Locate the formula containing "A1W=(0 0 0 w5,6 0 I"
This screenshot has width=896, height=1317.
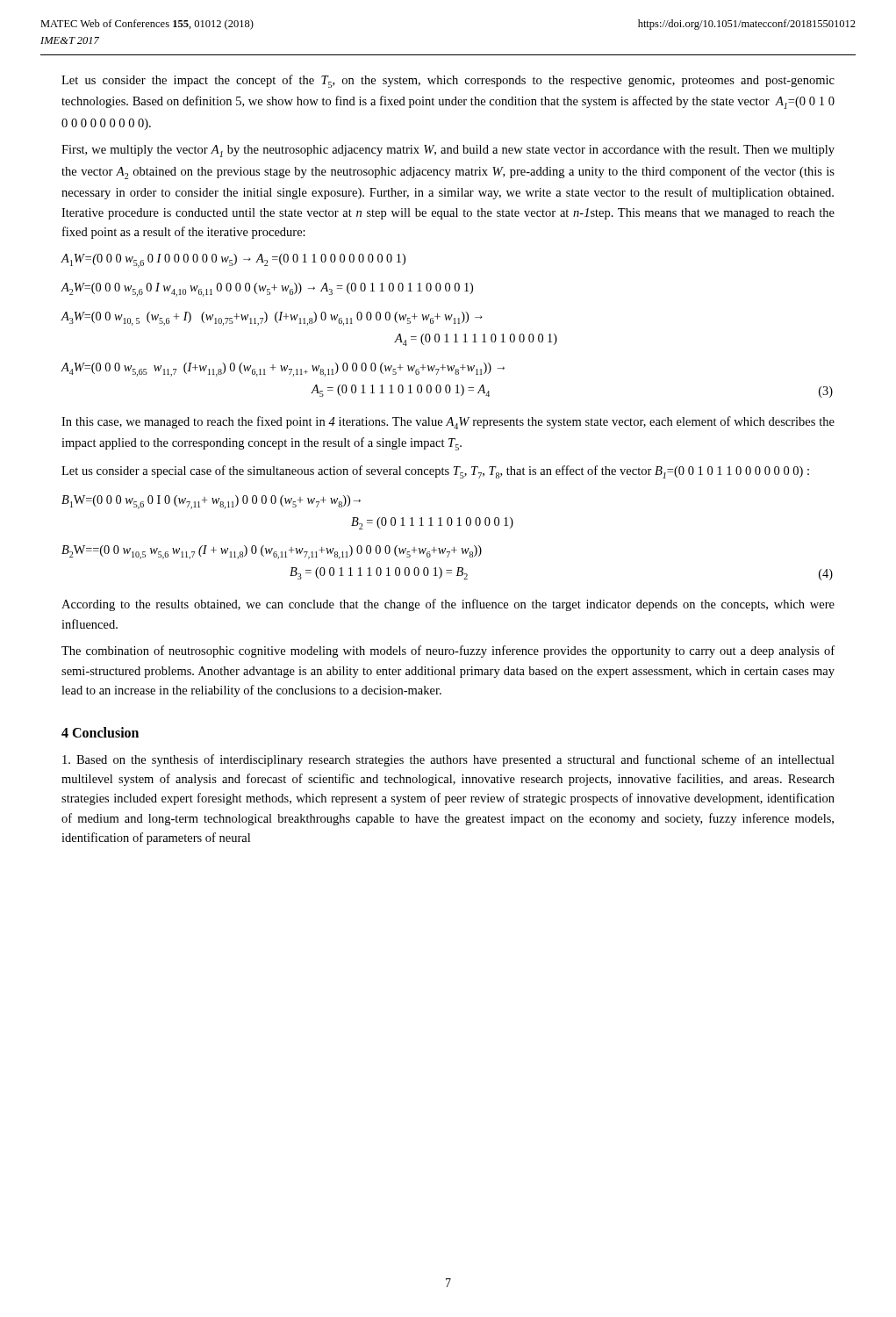click(x=234, y=260)
